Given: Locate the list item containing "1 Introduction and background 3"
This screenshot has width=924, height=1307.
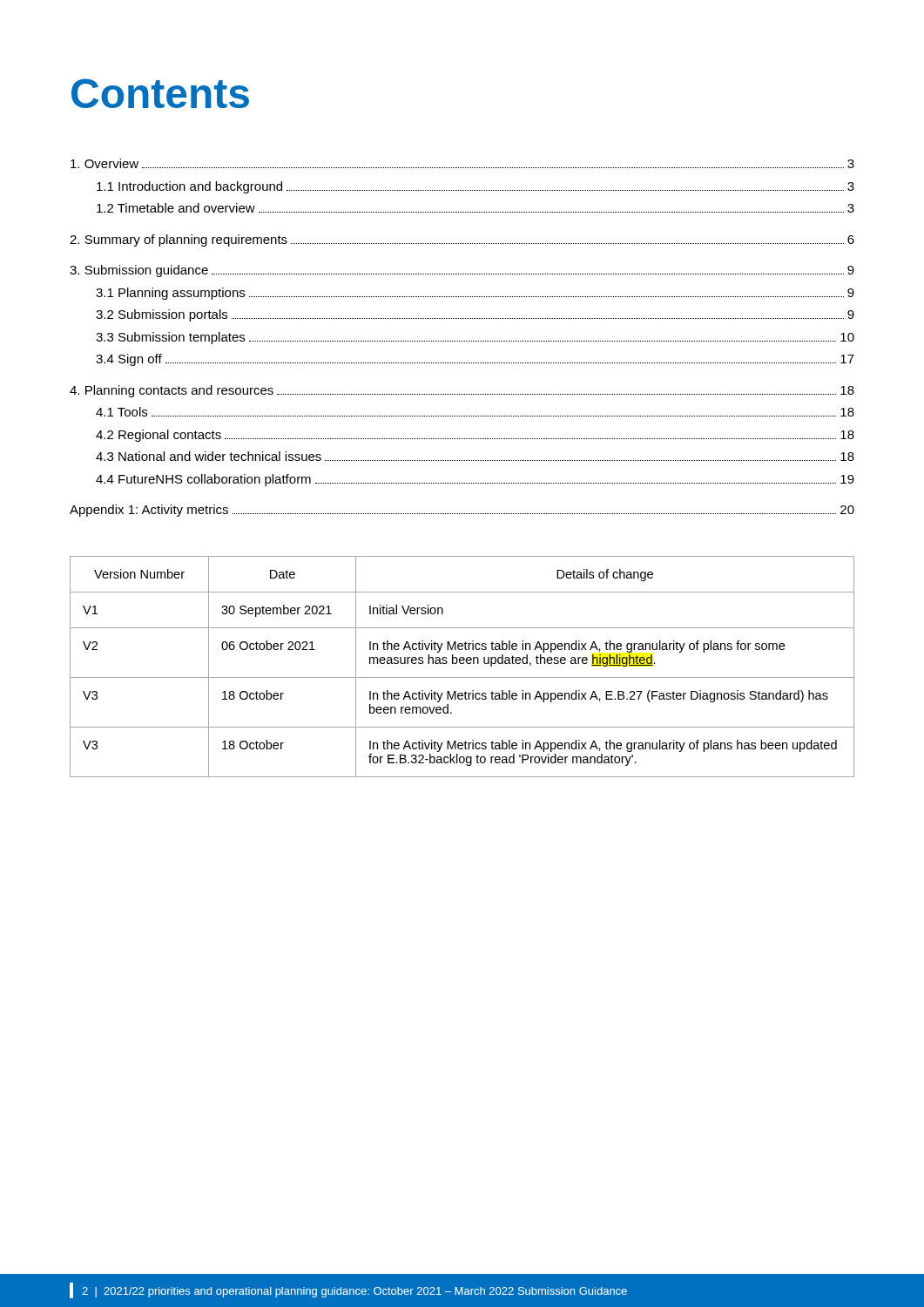Looking at the screenshot, I should pos(475,186).
